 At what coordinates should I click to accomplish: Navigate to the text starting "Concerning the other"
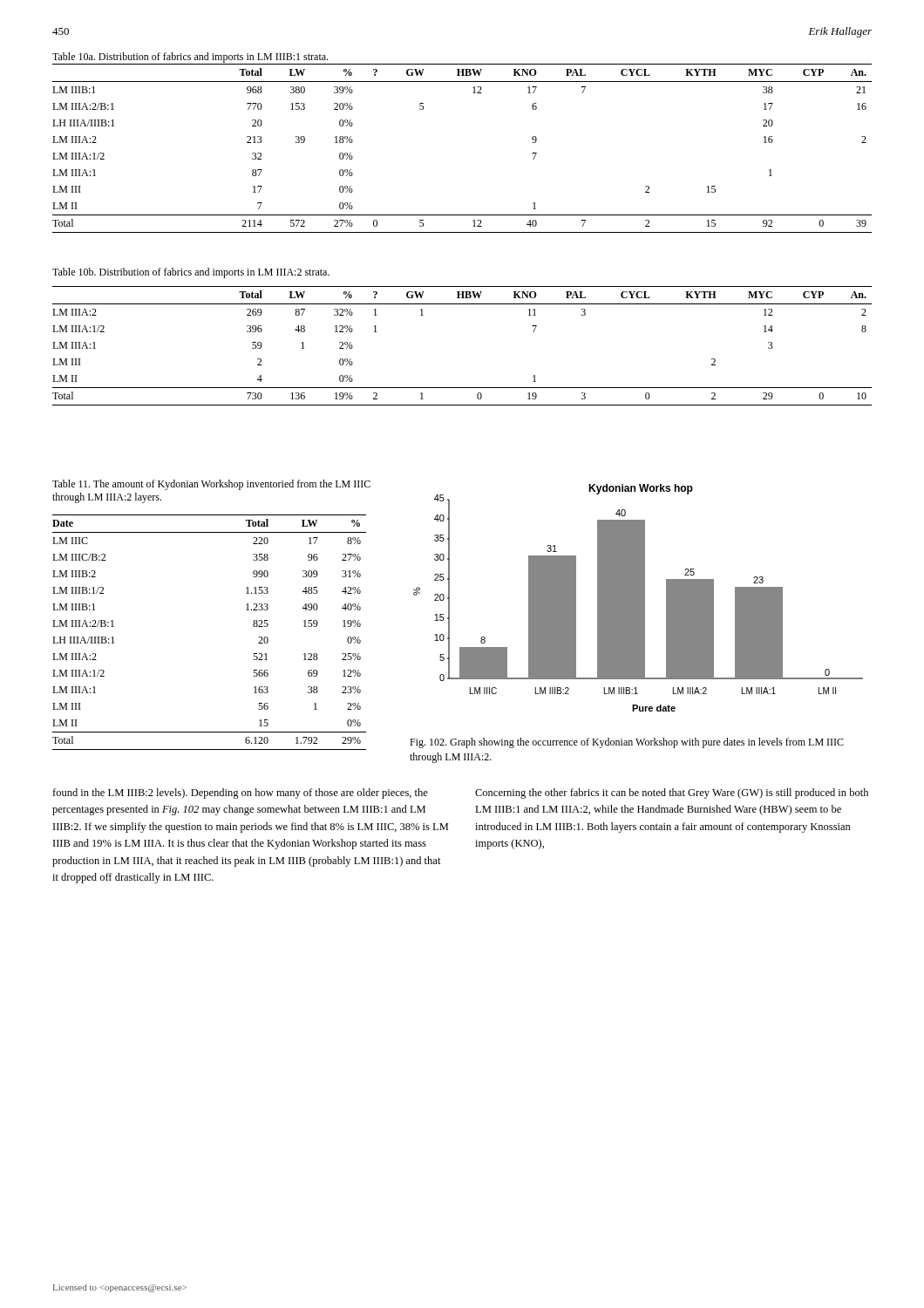point(672,818)
